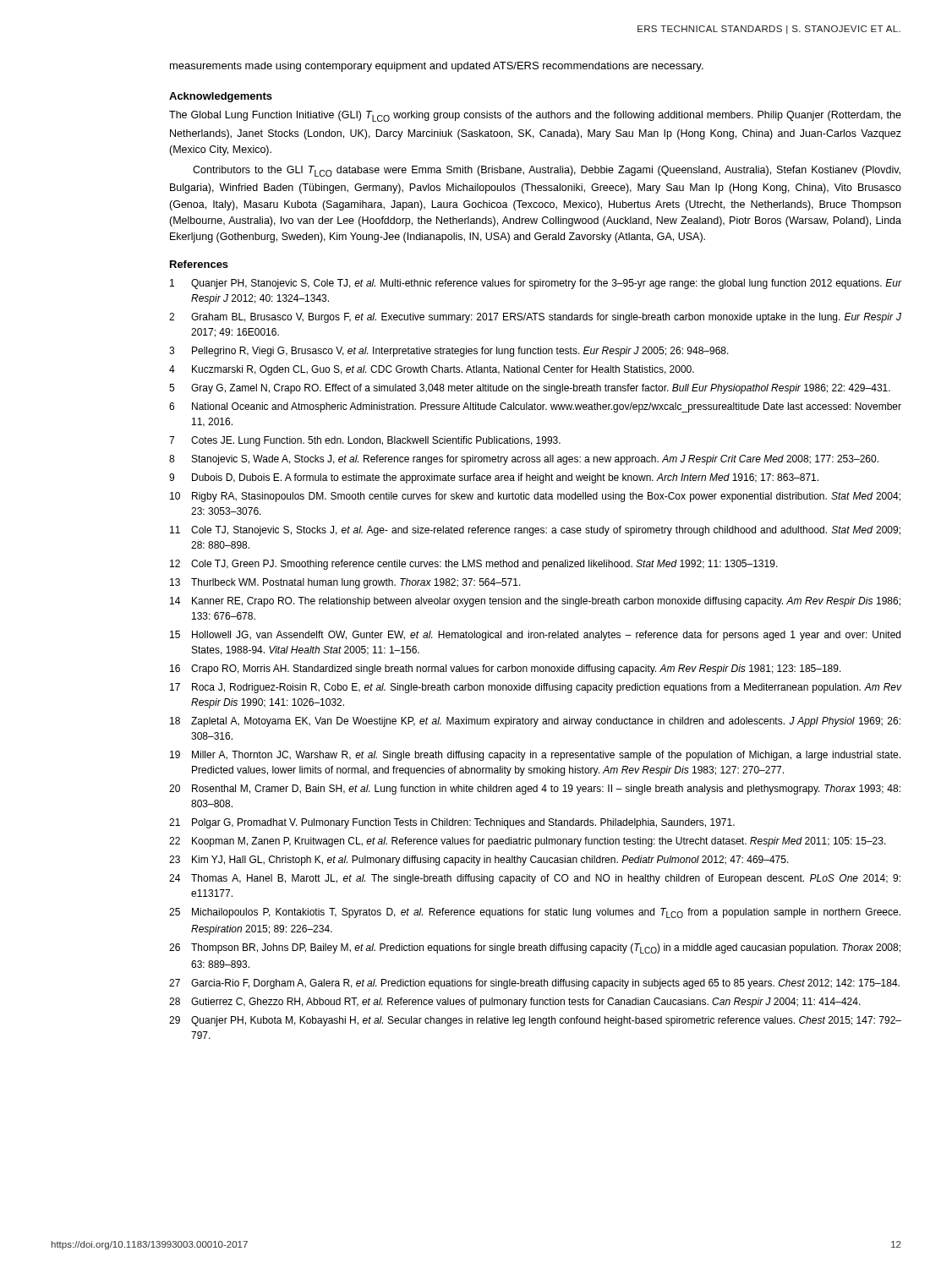952x1268 pixels.
Task: Find the region starting "measurements made using contemporary equipment and updated ATS/ERS"
Action: coord(436,66)
